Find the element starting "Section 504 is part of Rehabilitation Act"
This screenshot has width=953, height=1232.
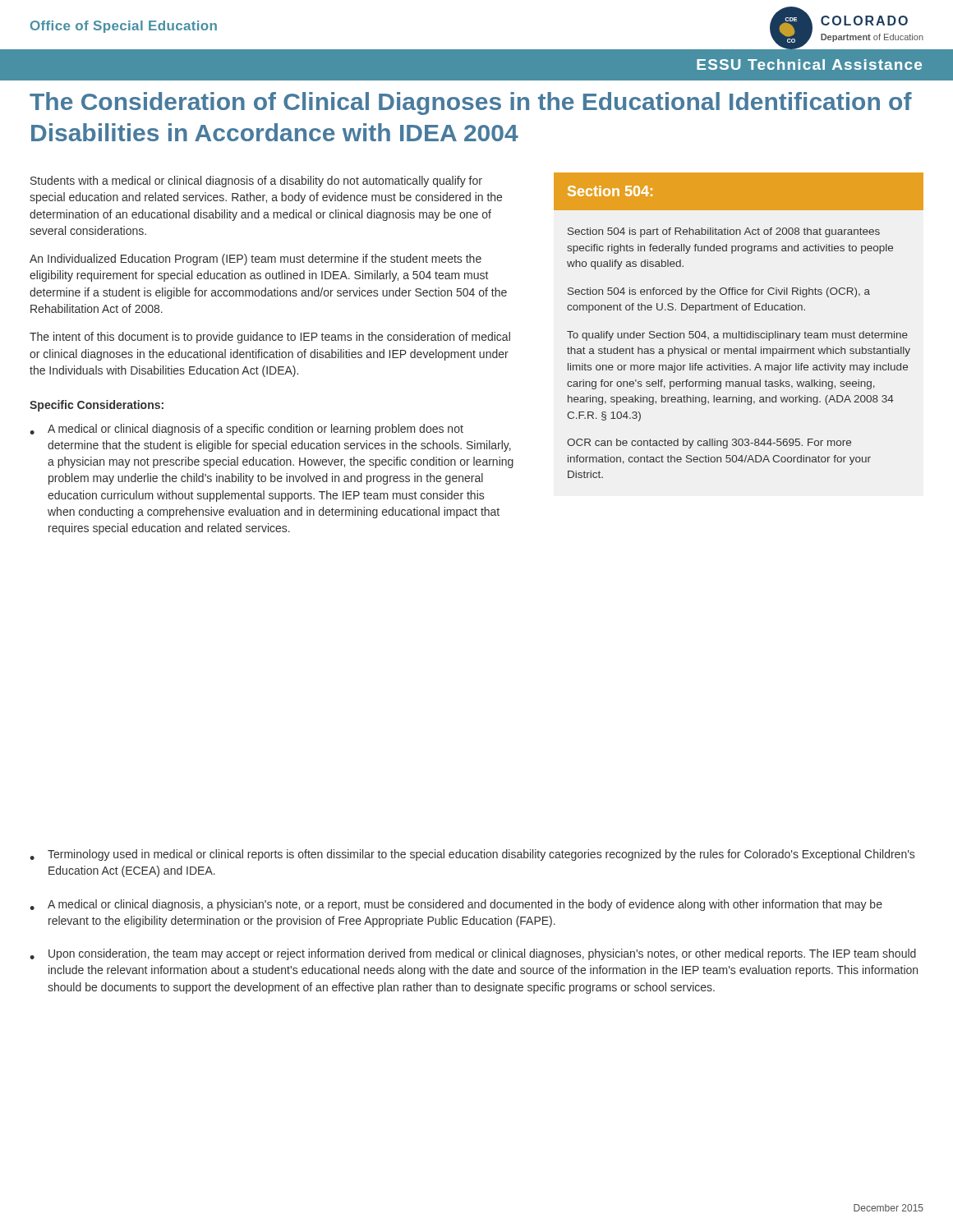pos(730,247)
